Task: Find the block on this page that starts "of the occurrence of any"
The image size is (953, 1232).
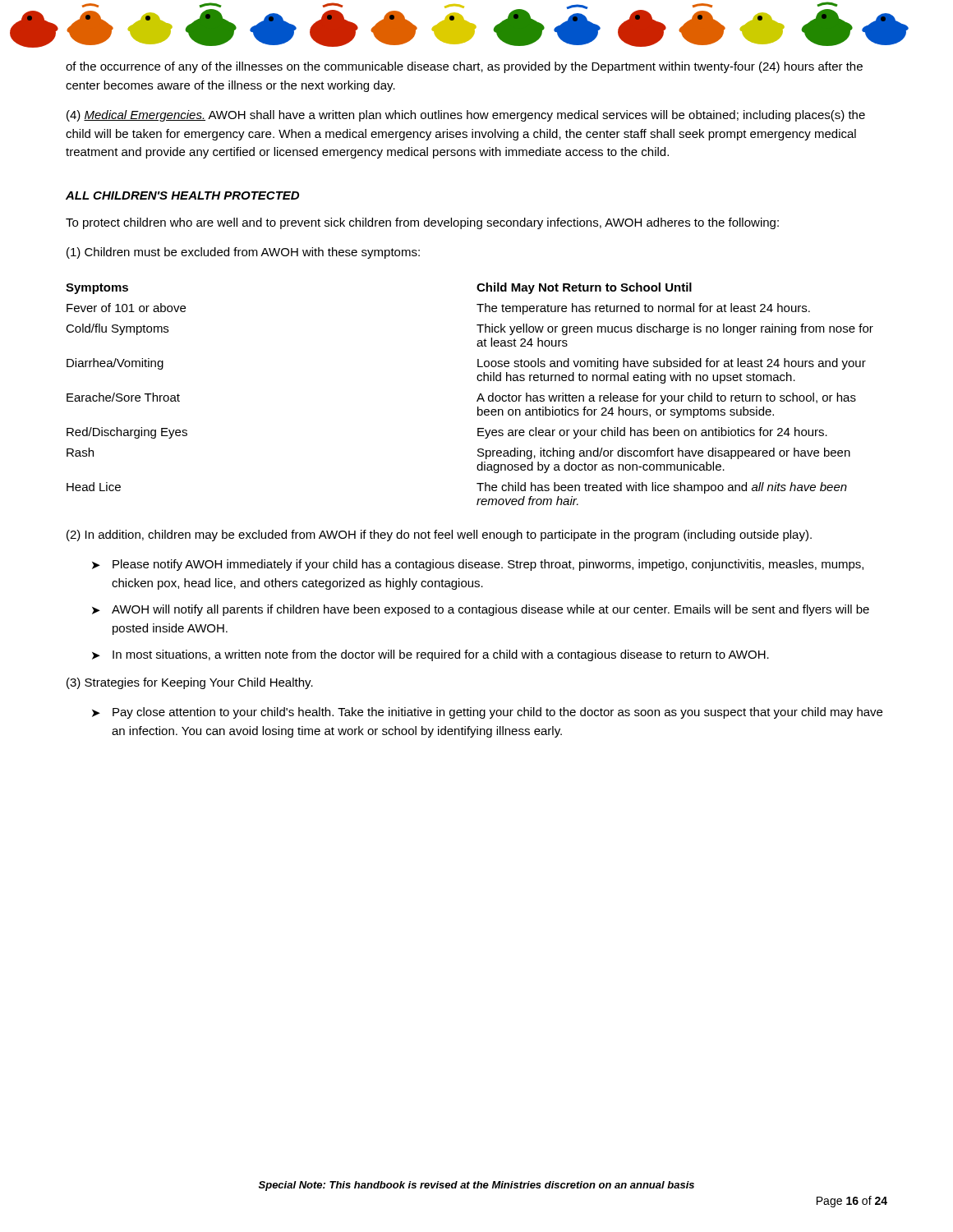Action: coord(464,75)
